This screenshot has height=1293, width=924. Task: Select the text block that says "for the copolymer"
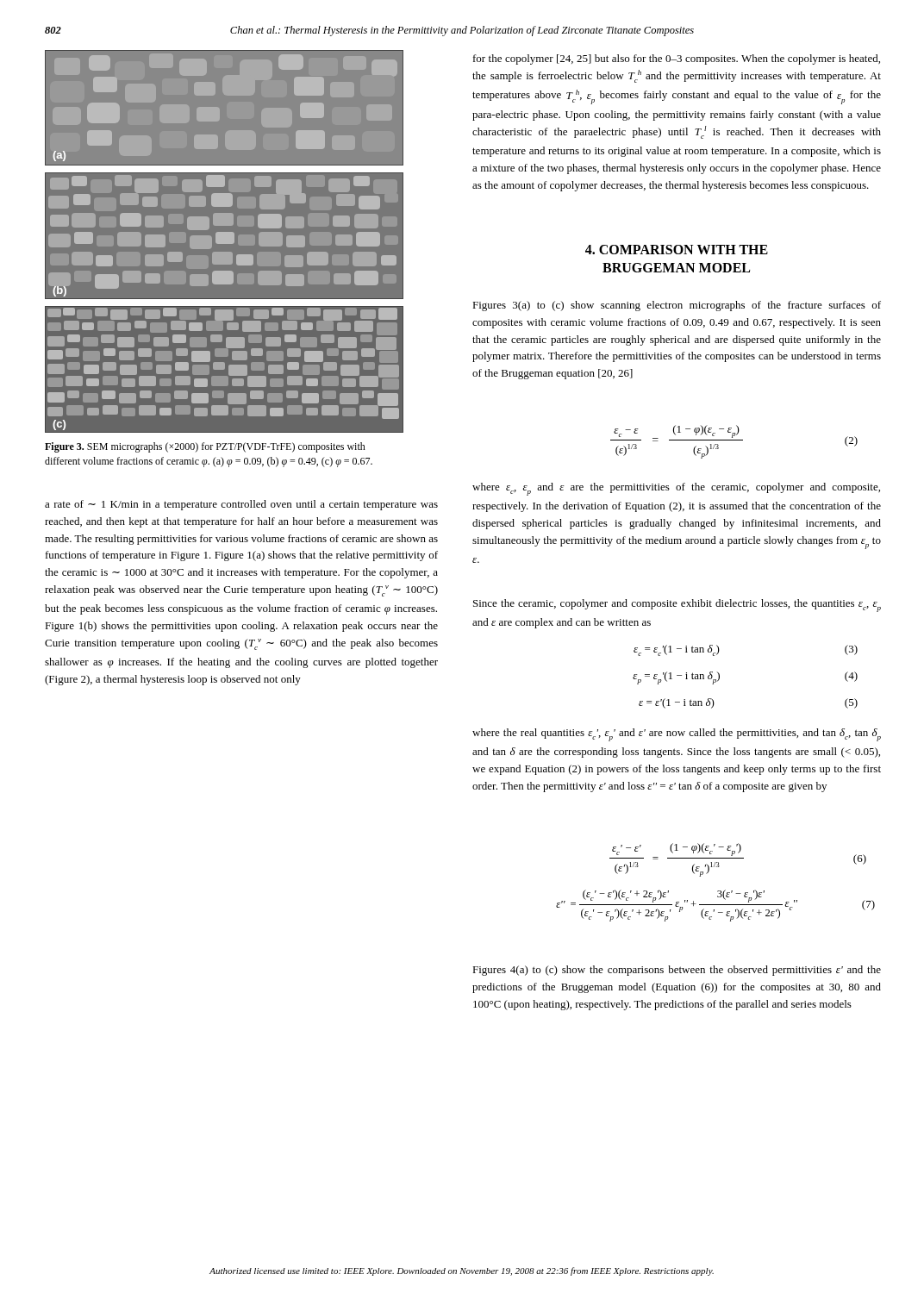[677, 121]
